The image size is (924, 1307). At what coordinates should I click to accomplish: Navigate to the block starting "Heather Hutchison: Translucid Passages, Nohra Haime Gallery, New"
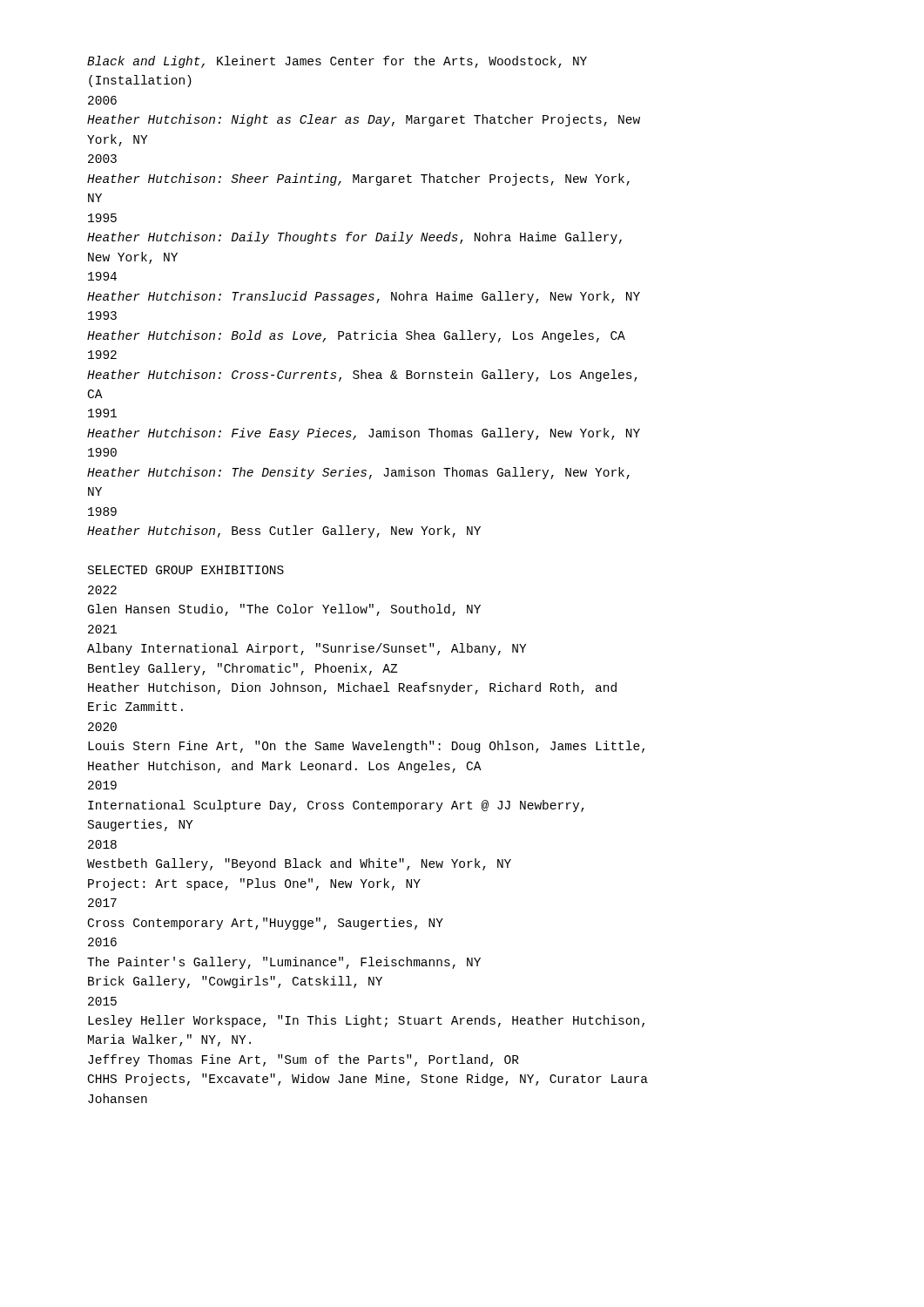[x=364, y=307]
